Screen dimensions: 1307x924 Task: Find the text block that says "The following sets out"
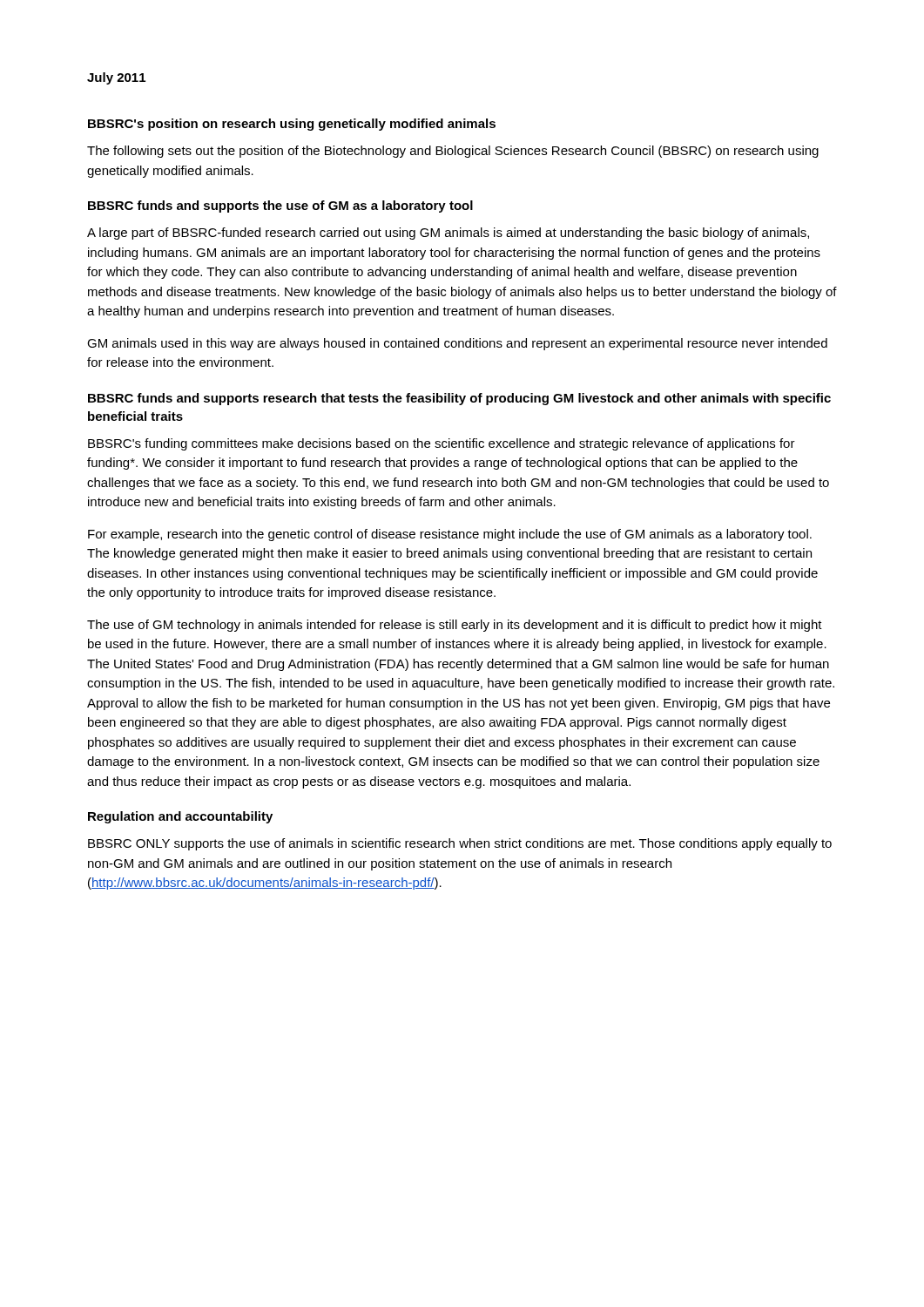pyautogui.click(x=453, y=160)
